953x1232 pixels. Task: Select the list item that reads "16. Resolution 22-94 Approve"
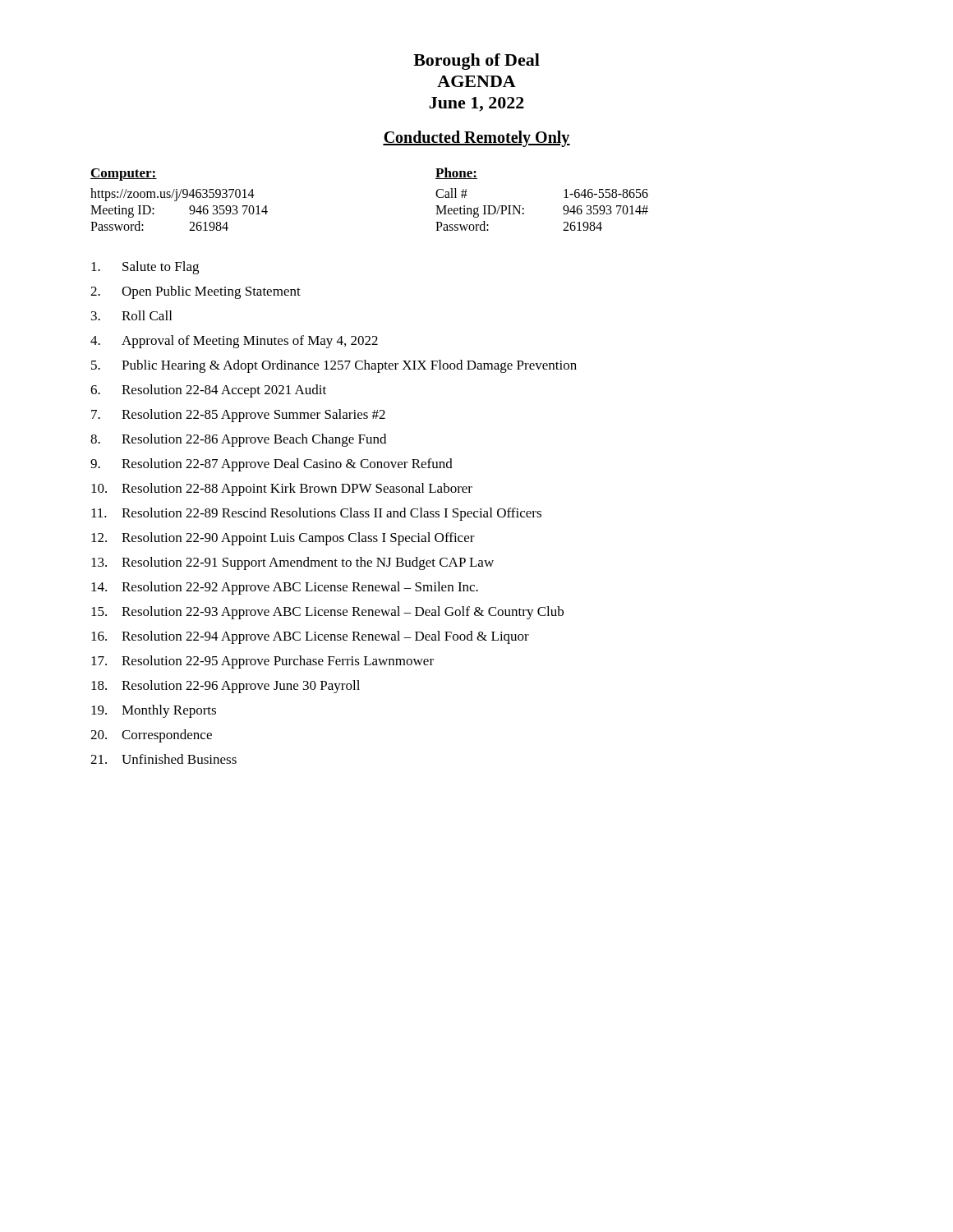coord(310,637)
